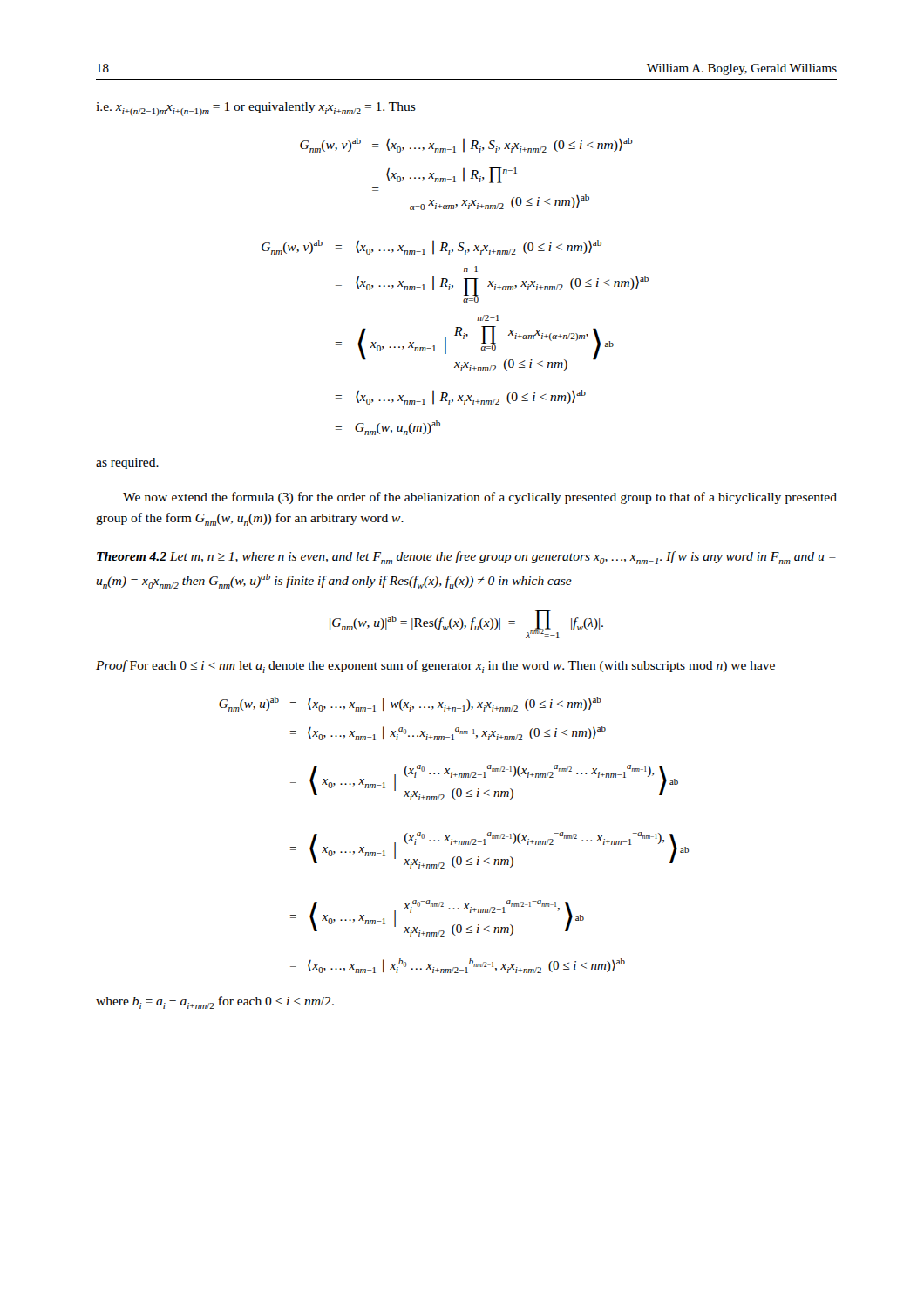Click the passage that begins "We now extend the"
Image resolution: width=924 pixels, height=1308 pixels.
tap(466, 509)
